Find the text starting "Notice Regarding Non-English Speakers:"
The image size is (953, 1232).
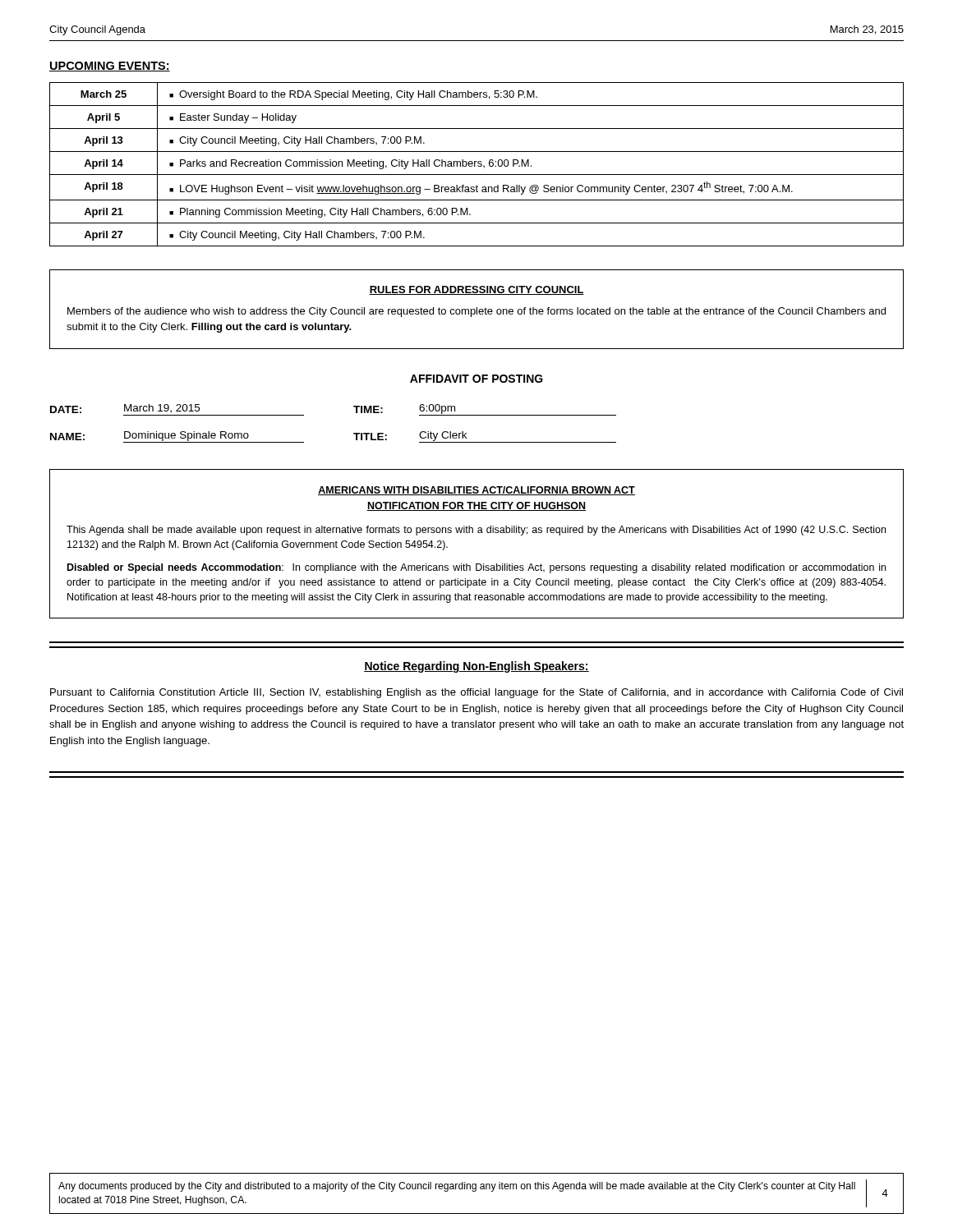point(476,666)
